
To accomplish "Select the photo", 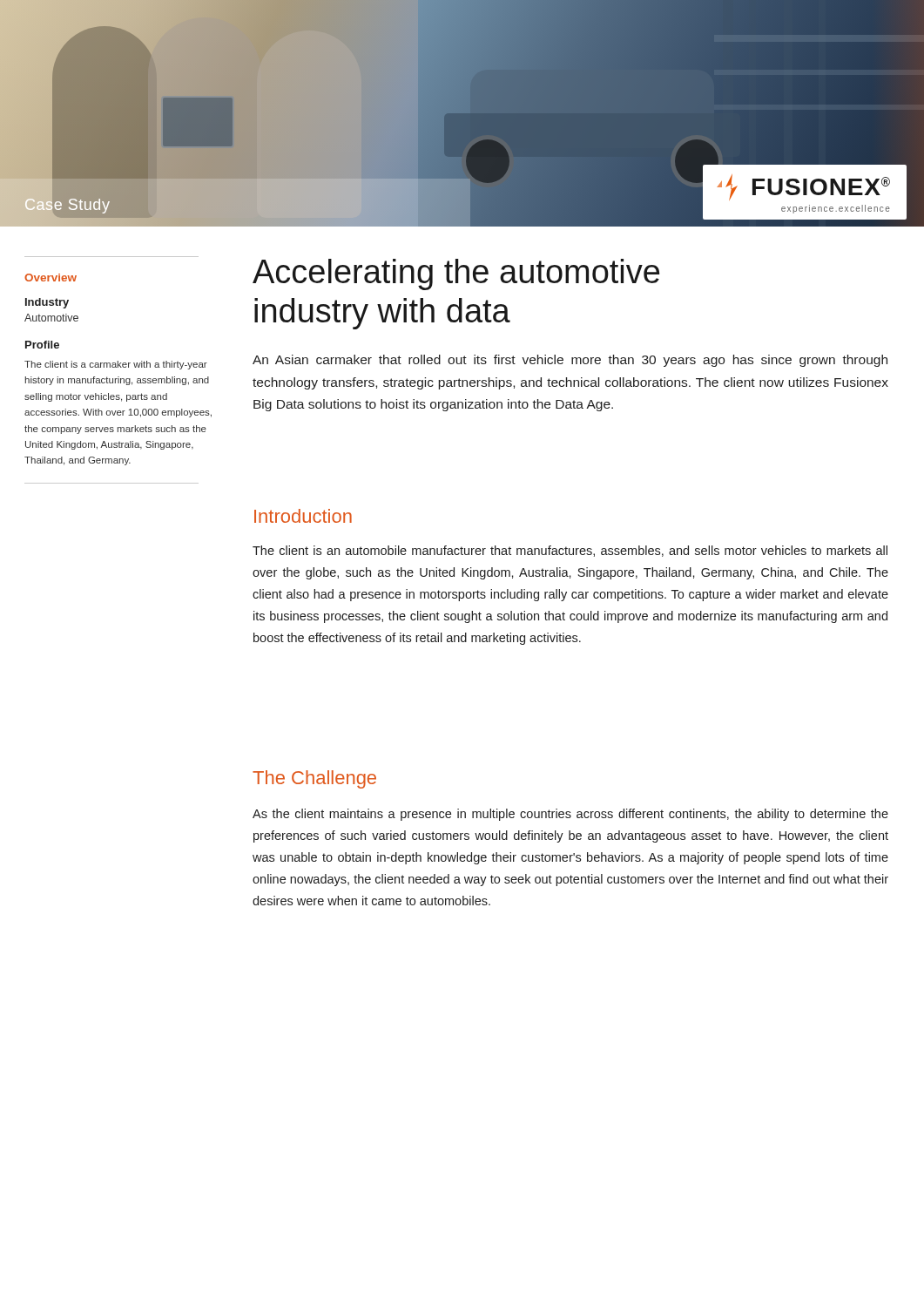I will pyautogui.click(x=462, y=113).
